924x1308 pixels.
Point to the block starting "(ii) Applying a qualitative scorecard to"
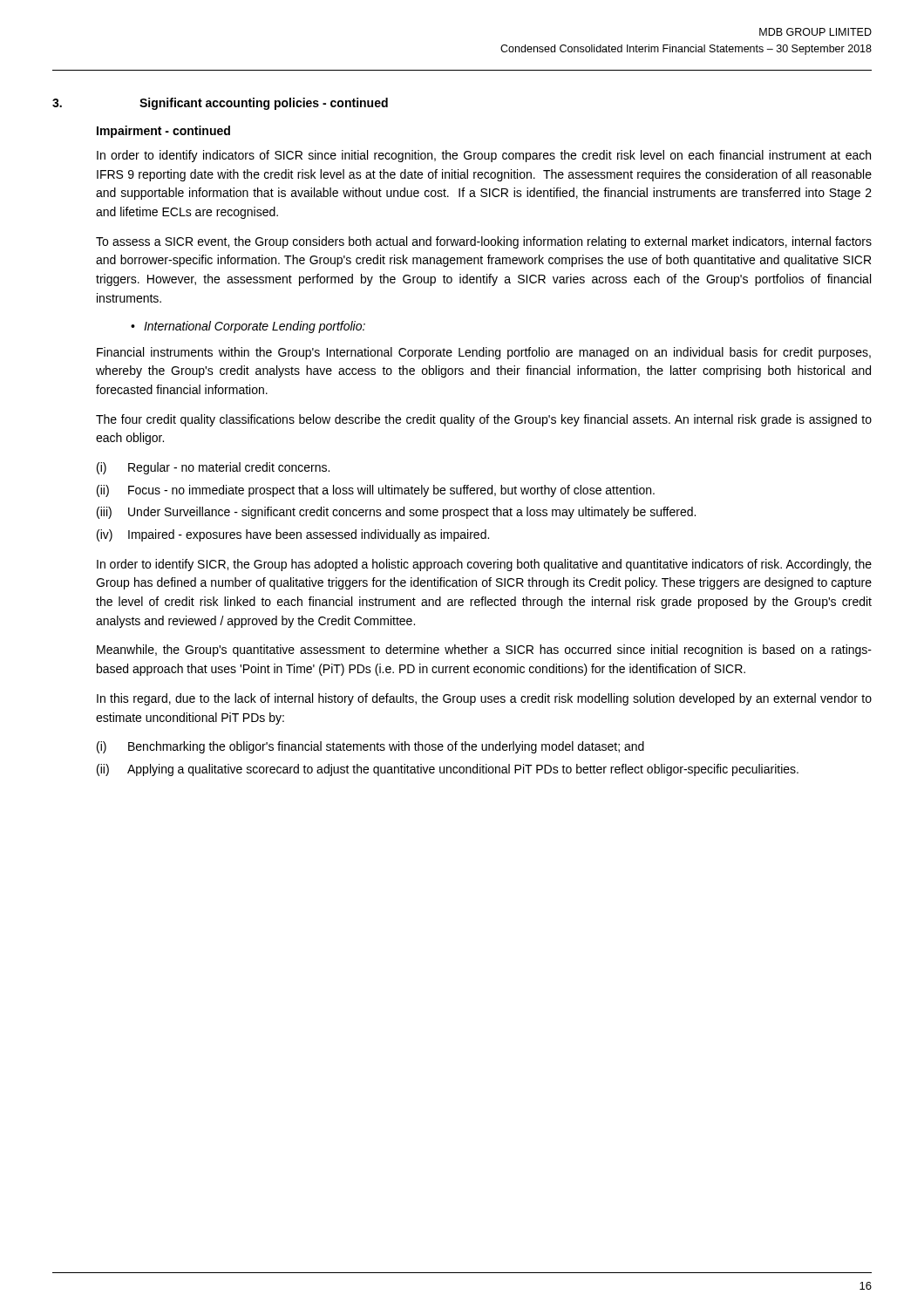click(x=484, y=770)
